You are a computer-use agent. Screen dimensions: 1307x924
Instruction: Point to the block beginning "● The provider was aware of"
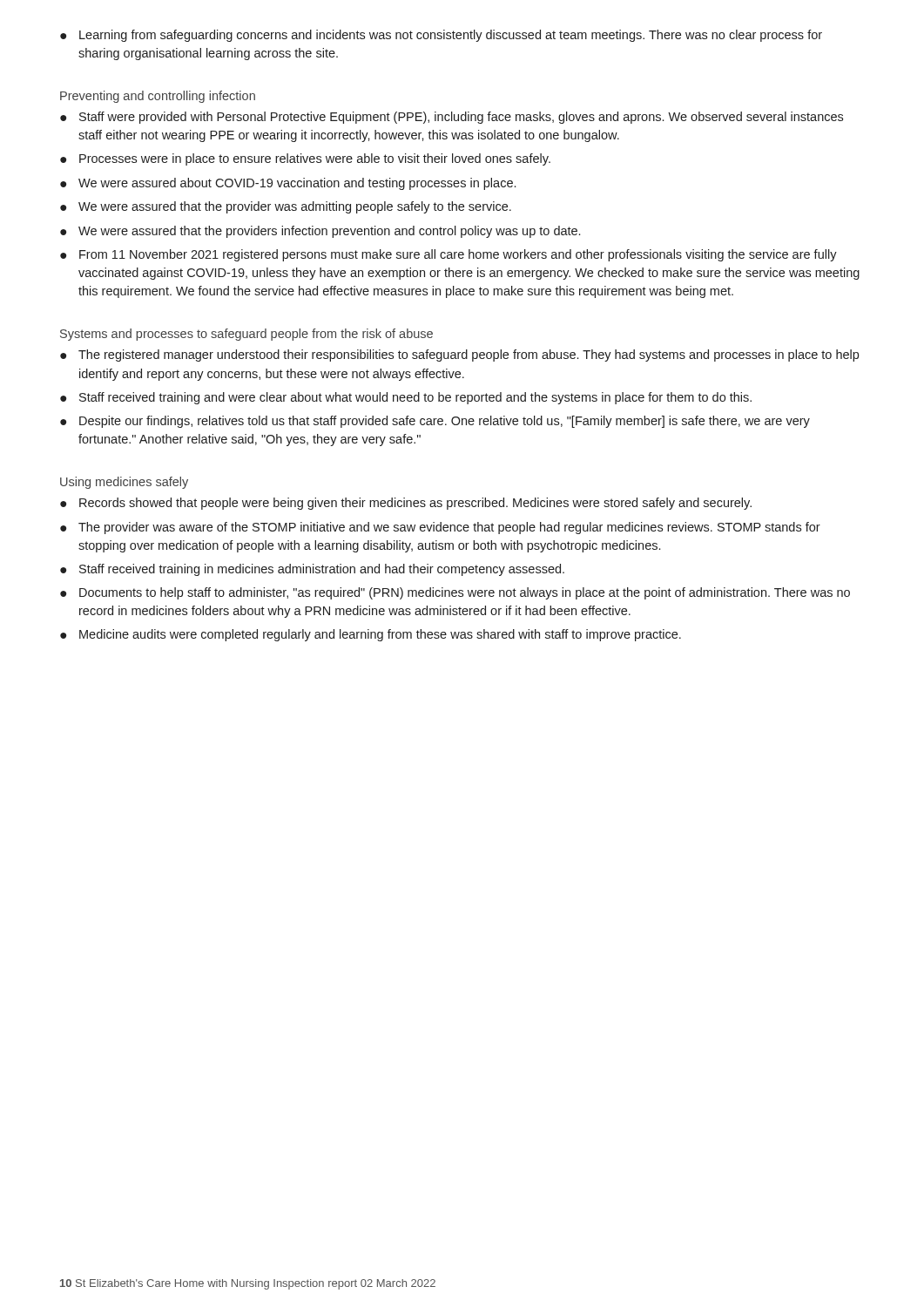coord(462,537)
